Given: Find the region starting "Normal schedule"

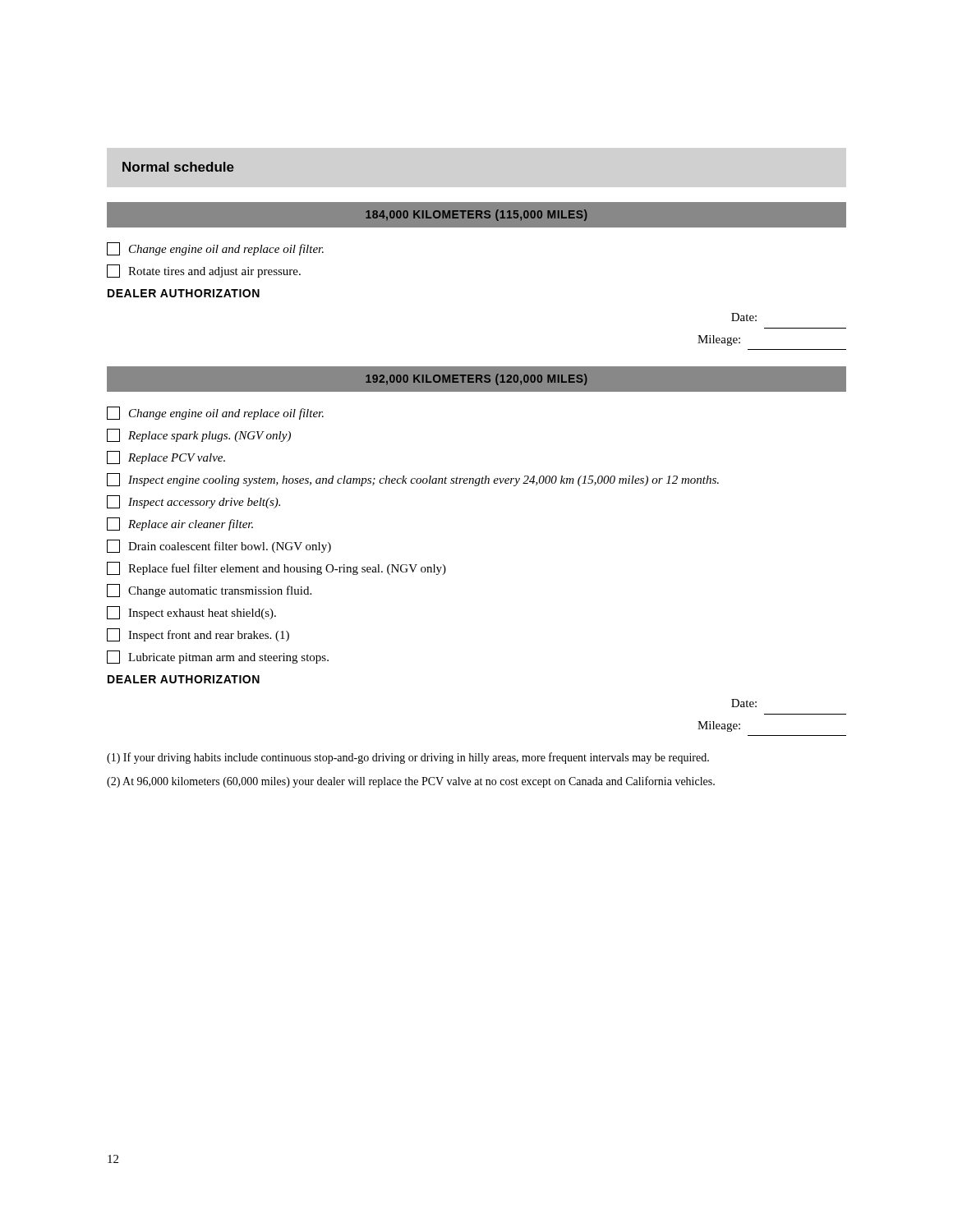Looking at the screenshot, I should point(178,167).
